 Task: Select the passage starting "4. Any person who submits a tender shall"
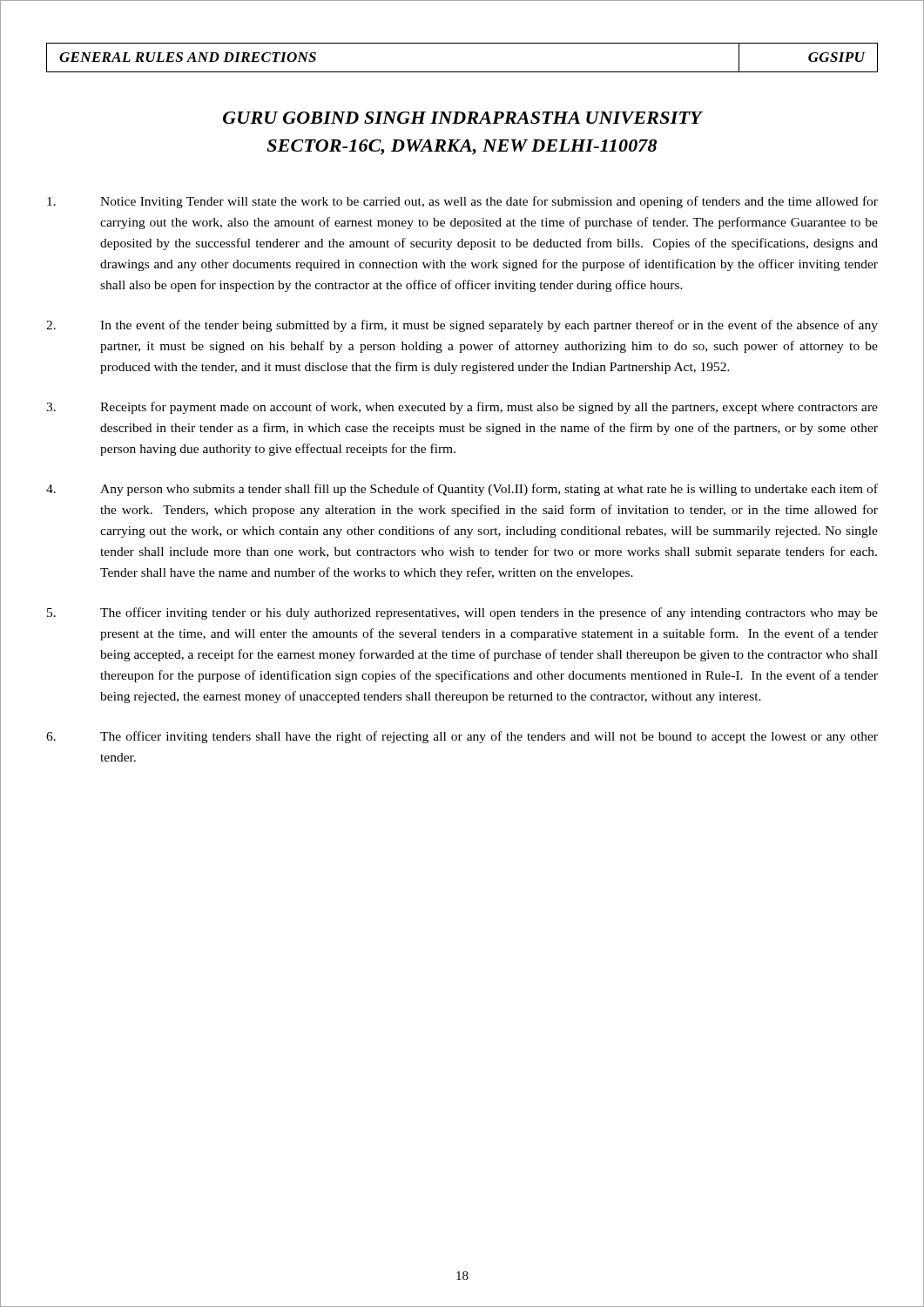tap(462, 531)
